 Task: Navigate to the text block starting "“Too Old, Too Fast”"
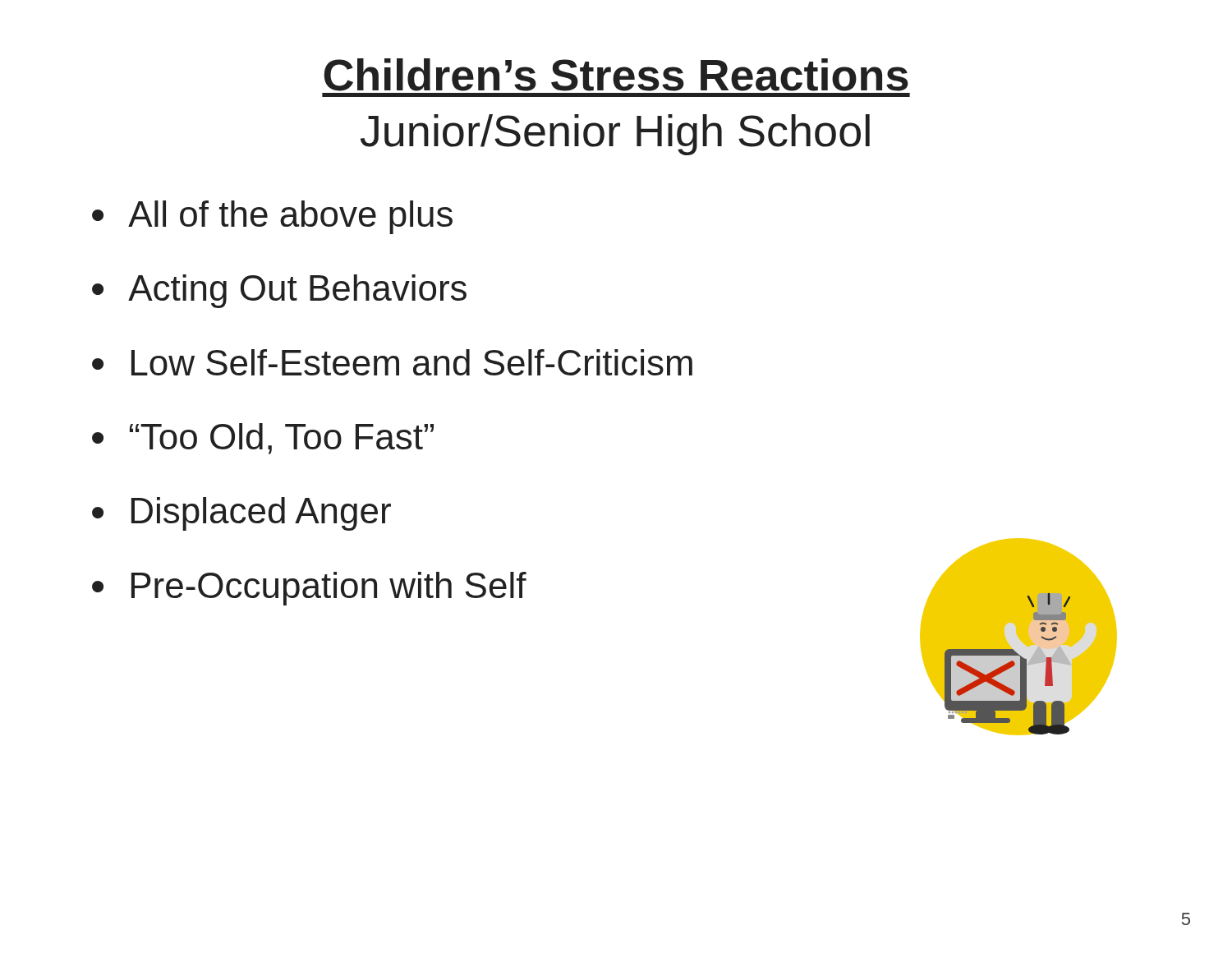coord(282,437)
